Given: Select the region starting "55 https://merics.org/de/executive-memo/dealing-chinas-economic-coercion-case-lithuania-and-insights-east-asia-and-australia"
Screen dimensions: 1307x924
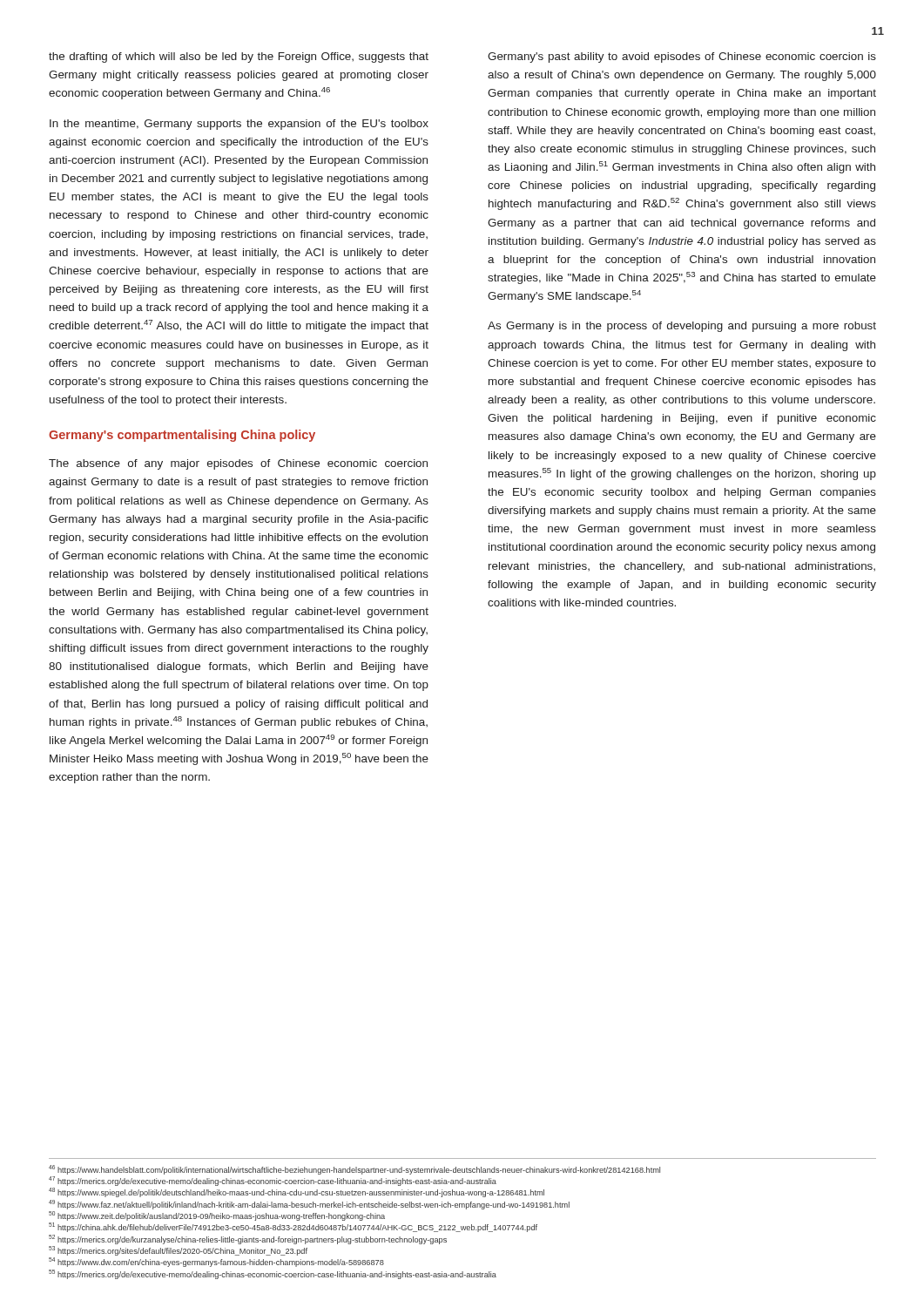Looking at the screenshot, I should [273, 1274].
